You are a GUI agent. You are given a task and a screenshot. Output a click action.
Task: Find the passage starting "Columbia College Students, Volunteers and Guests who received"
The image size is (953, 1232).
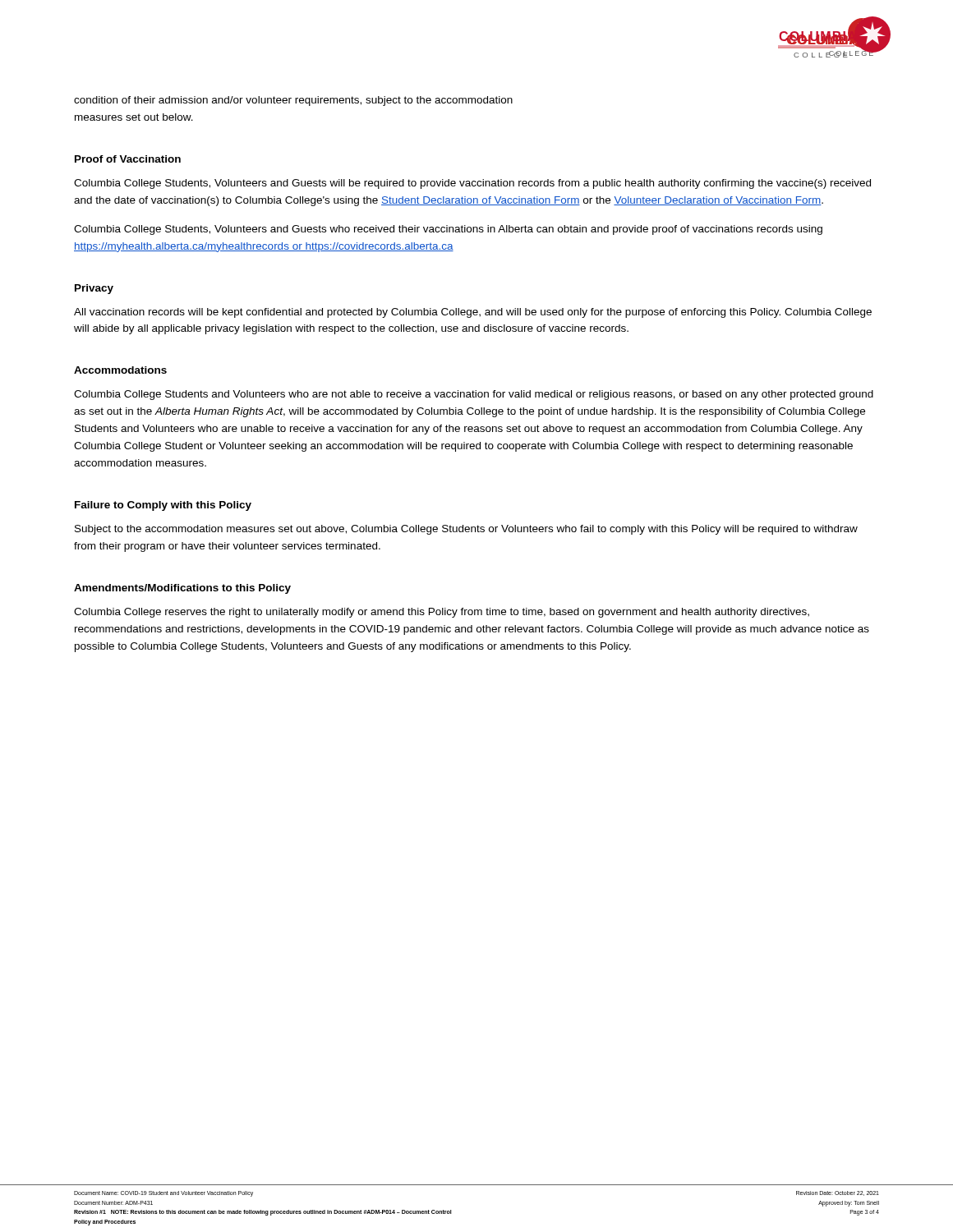[448, 237]
